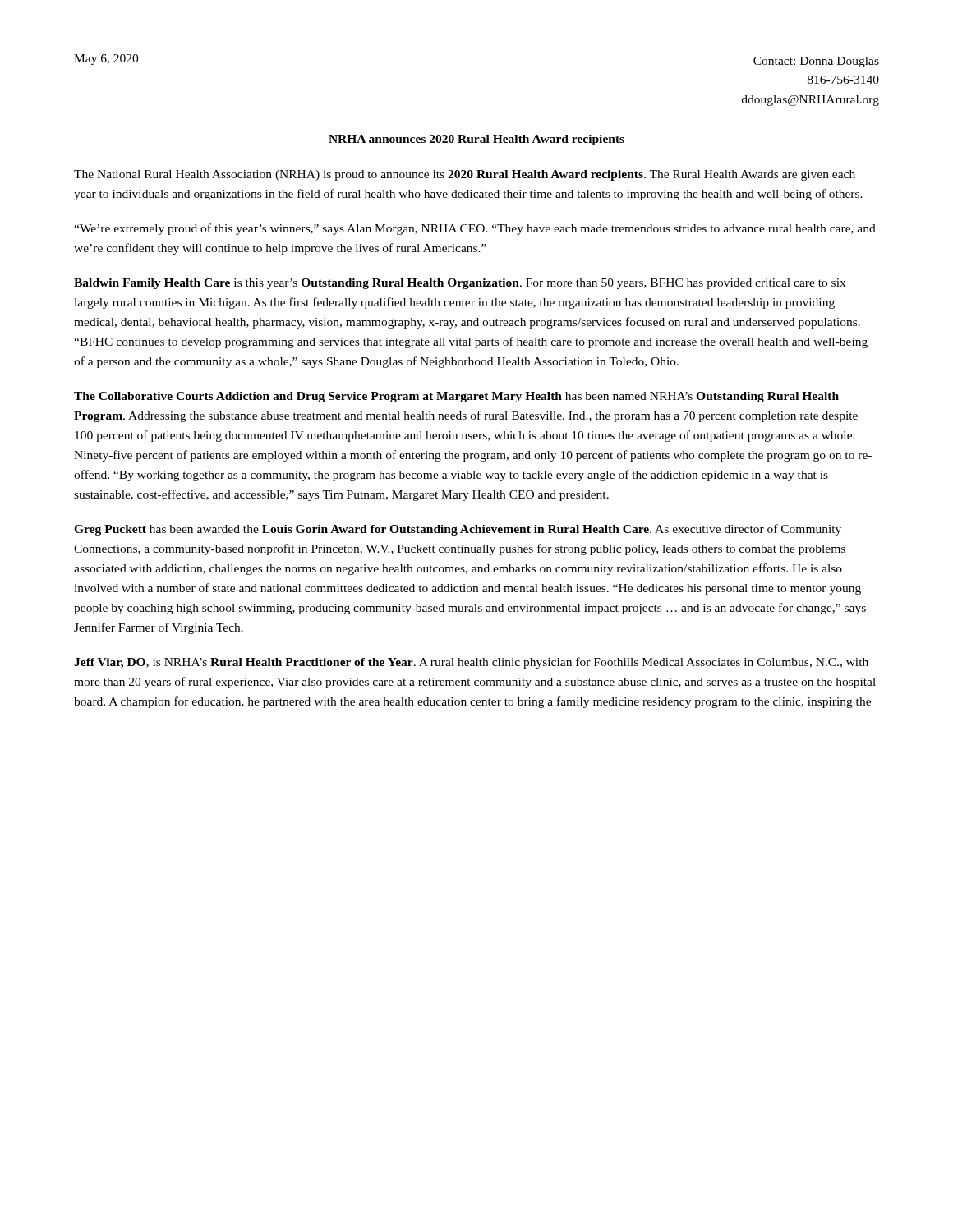Point to the block beginning "Greg Puckett has been awarded the Louis Gorin"
Viewport: 953px width, 1232px height.
point(470,578)
